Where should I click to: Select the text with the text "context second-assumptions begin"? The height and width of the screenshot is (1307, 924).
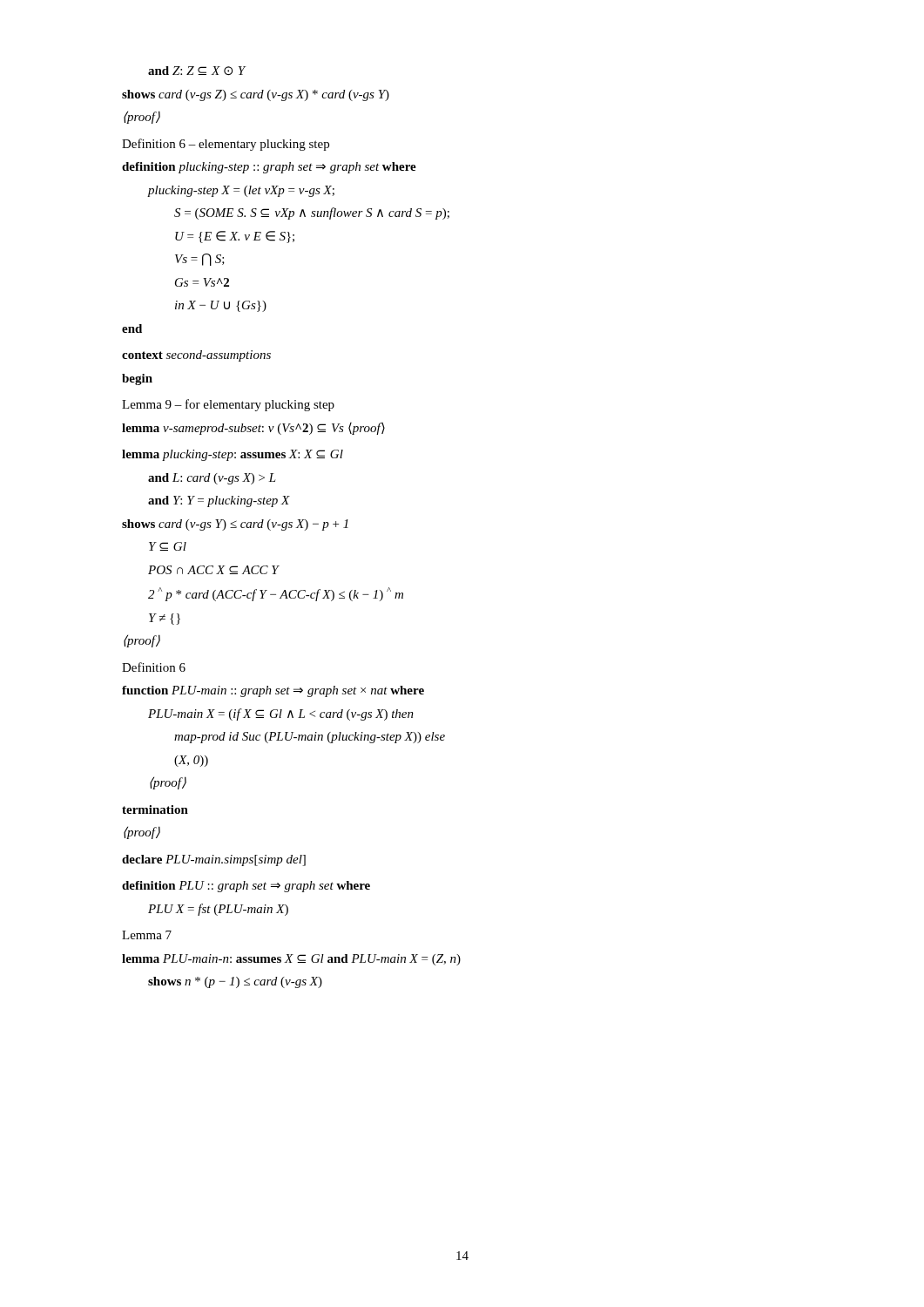pyautogui.click(x=196, y=356)
